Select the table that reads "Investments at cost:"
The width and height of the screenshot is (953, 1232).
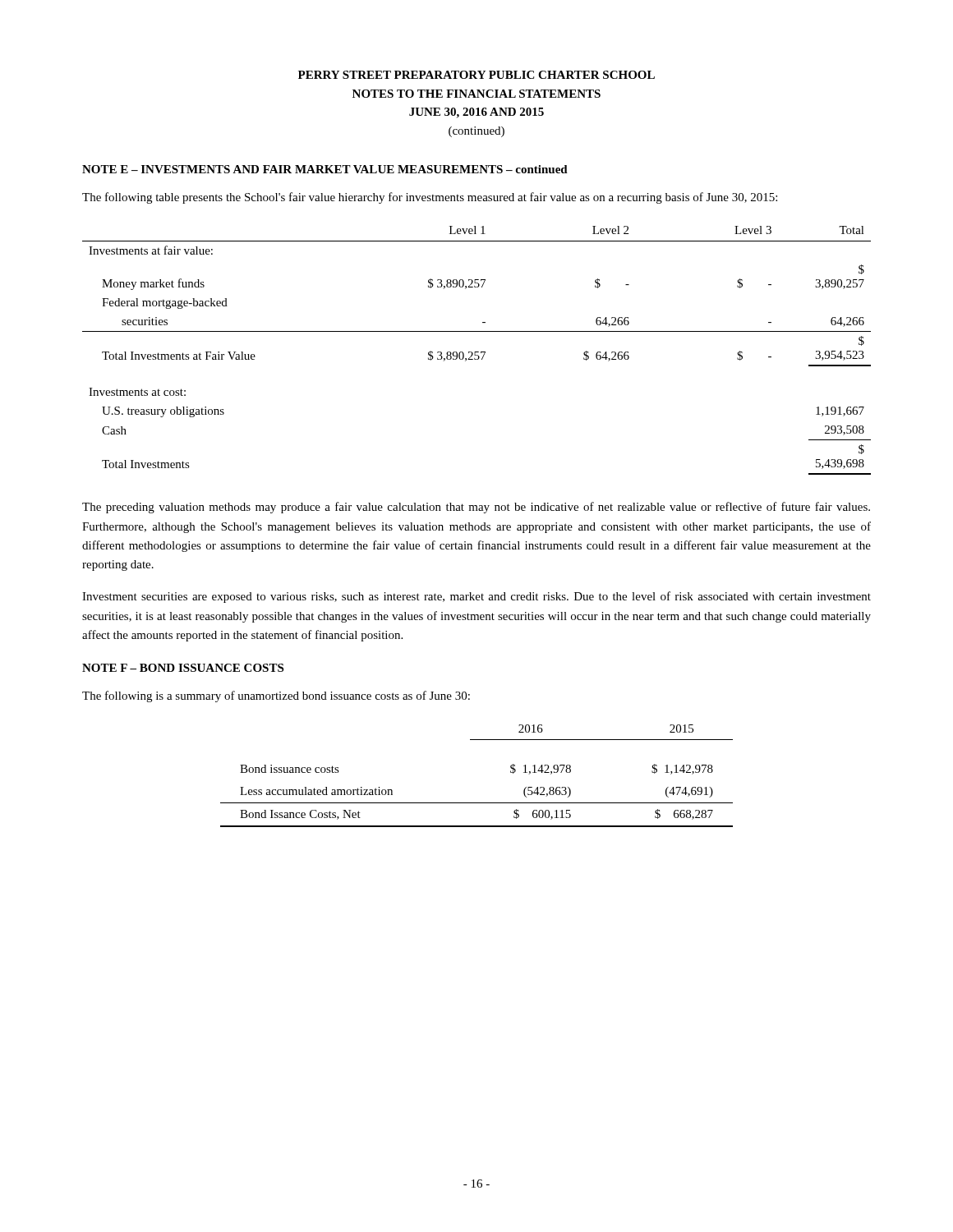[476, 348]
